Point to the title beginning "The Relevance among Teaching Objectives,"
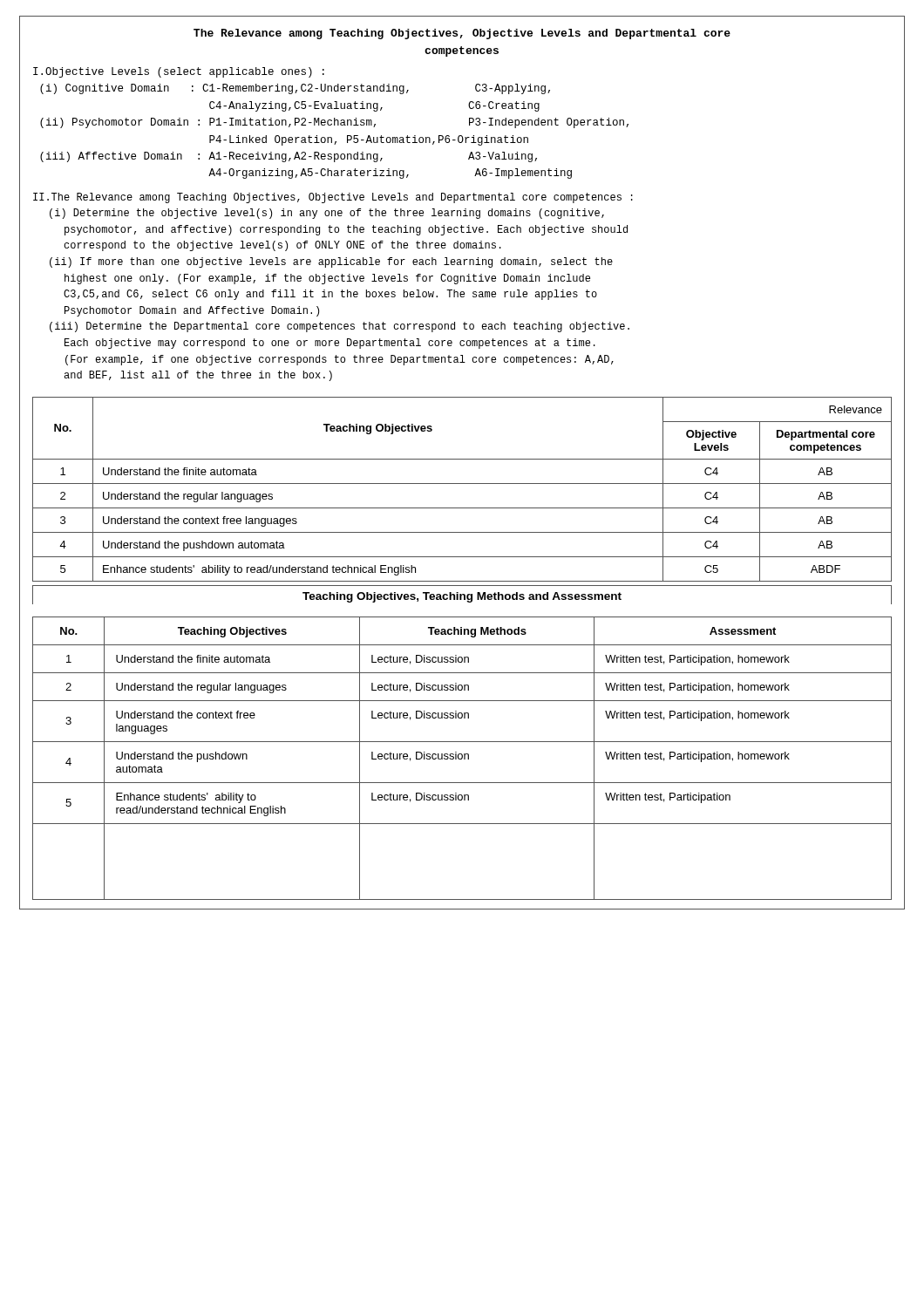Viewport: 924px width, 1308px height. (x=462, y=42)
